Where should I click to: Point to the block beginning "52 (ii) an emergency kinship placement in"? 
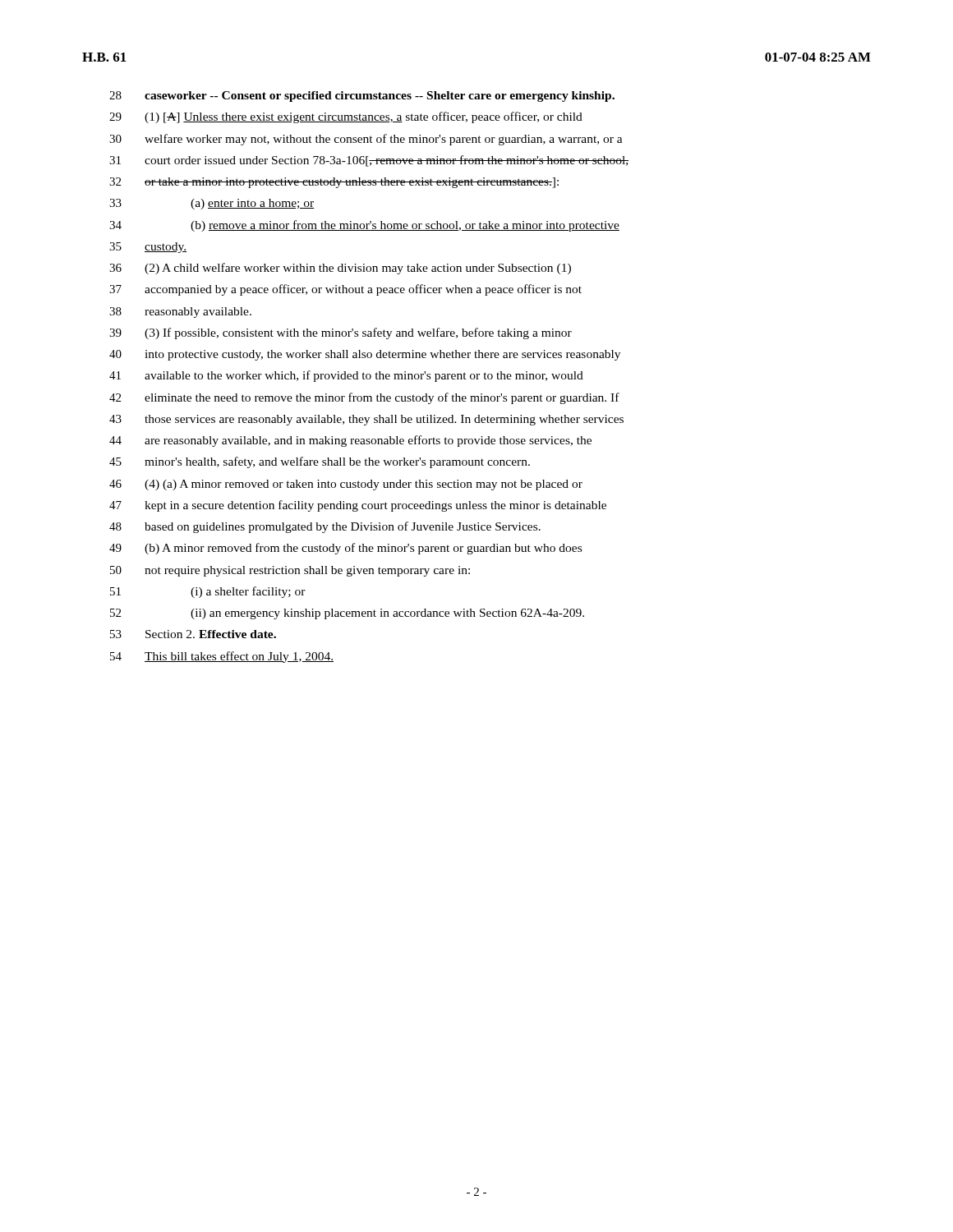click(x=476, y=613)
